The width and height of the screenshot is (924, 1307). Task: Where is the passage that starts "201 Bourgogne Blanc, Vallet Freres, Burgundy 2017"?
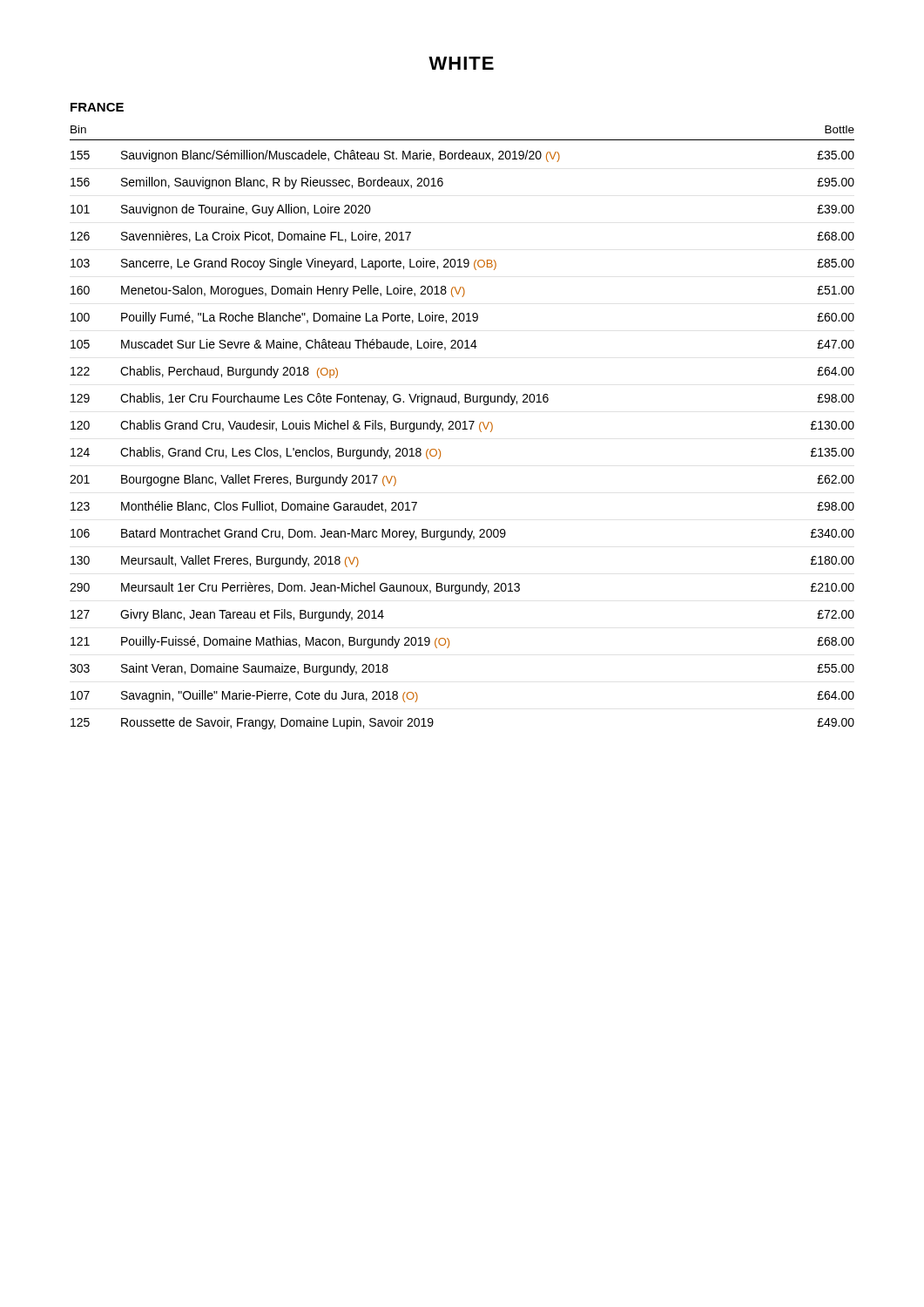point(257,480)
